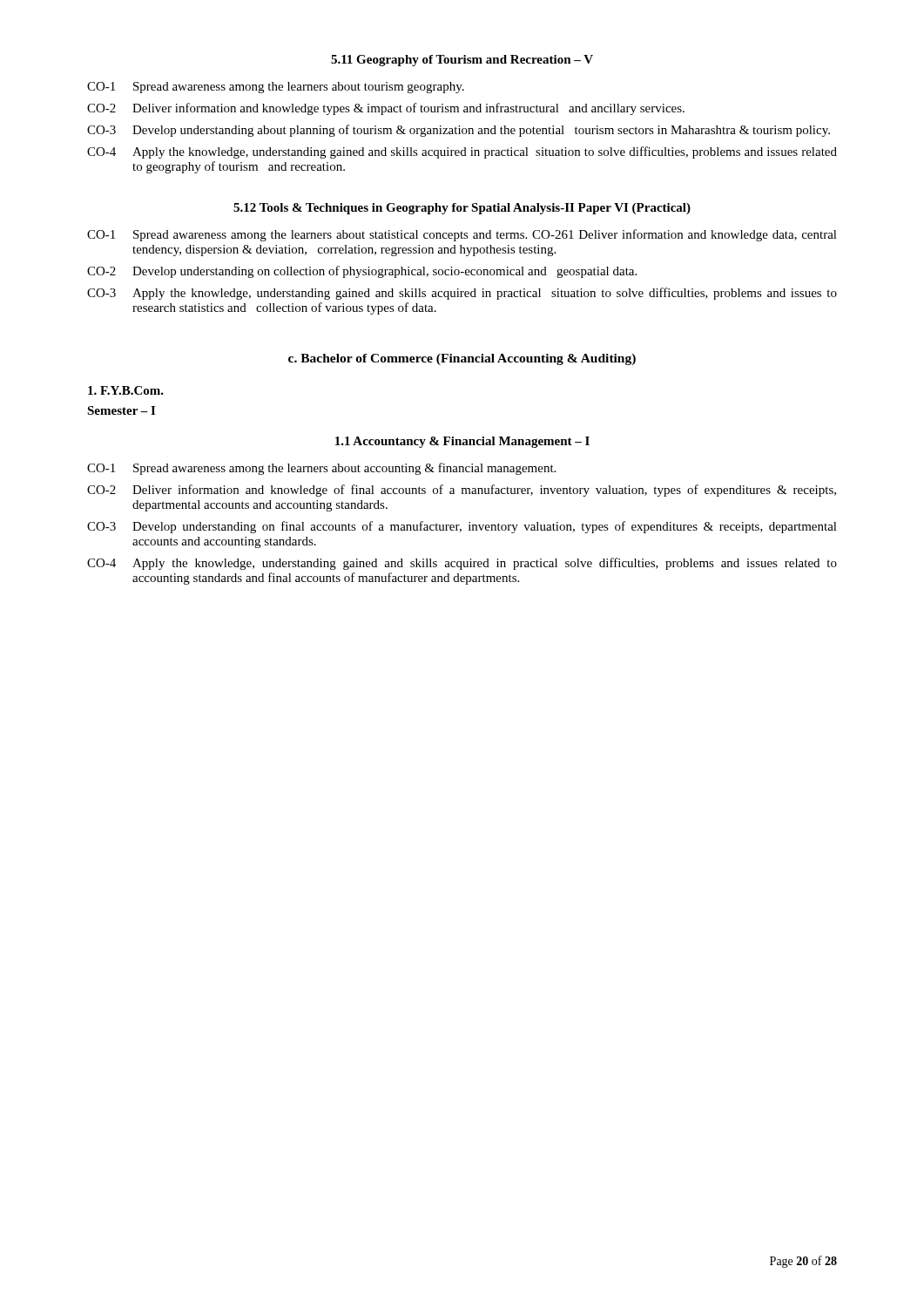Select the section header containing "5.11 Geography of Tourism"
Viewport: 924px width, 1307px height.
pos(462,59)
